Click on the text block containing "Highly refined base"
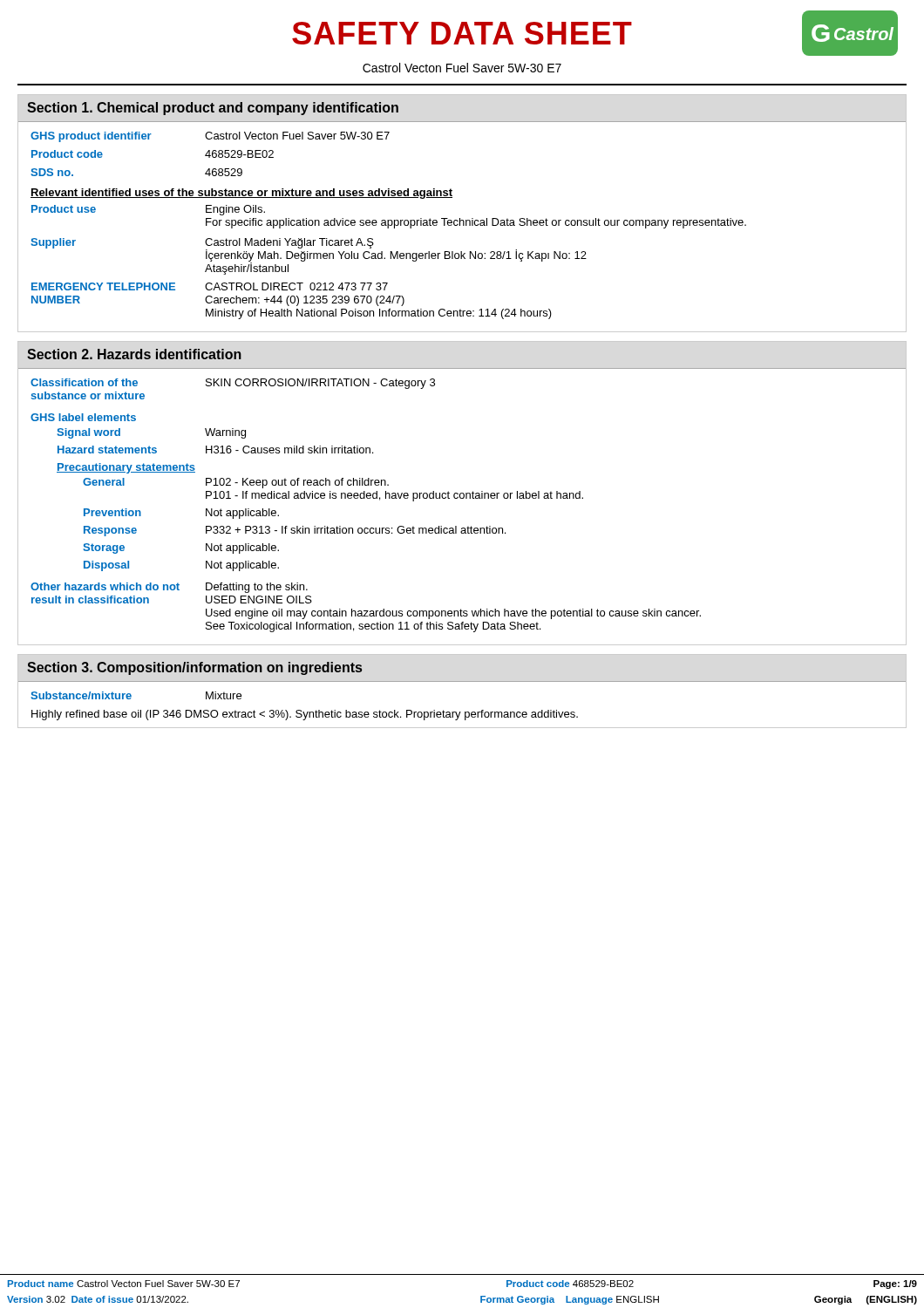924x1308 pixels. point(305,714)
